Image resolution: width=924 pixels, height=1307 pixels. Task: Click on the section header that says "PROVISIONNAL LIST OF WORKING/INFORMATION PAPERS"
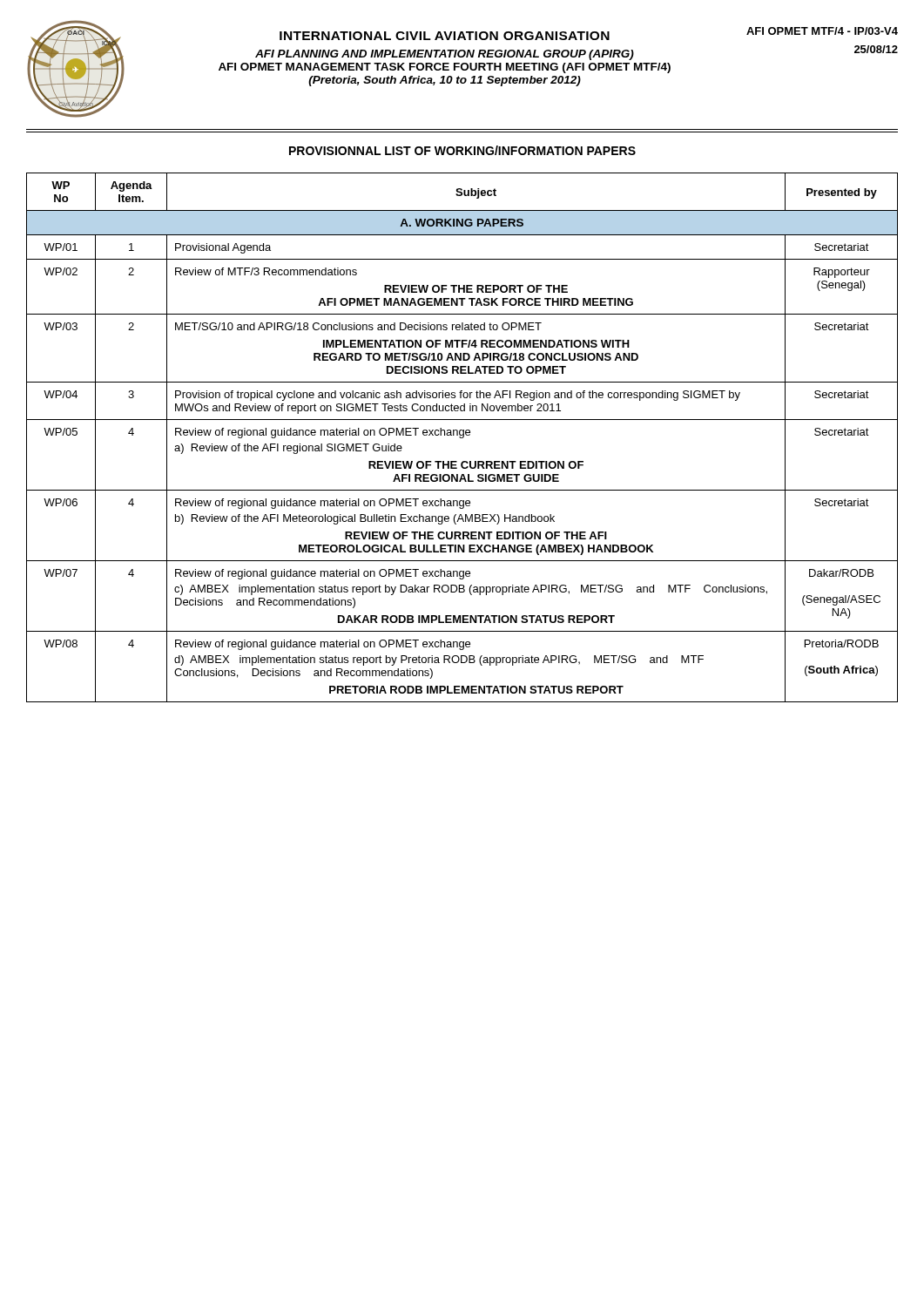[x=462, y=151]
